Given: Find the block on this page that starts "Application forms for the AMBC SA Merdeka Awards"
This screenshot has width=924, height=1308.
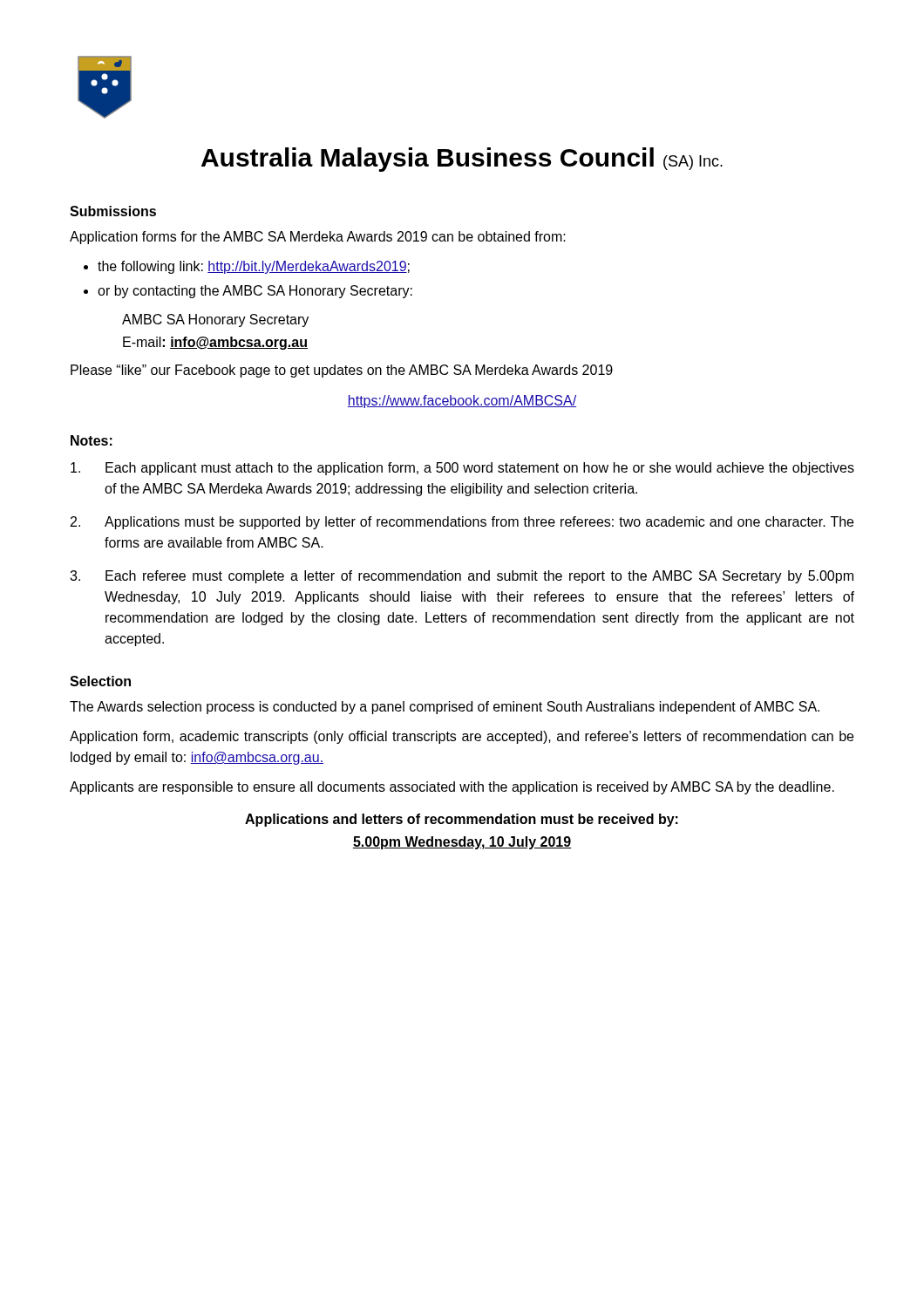Looking at the screenshot, I should coord(318,237).
